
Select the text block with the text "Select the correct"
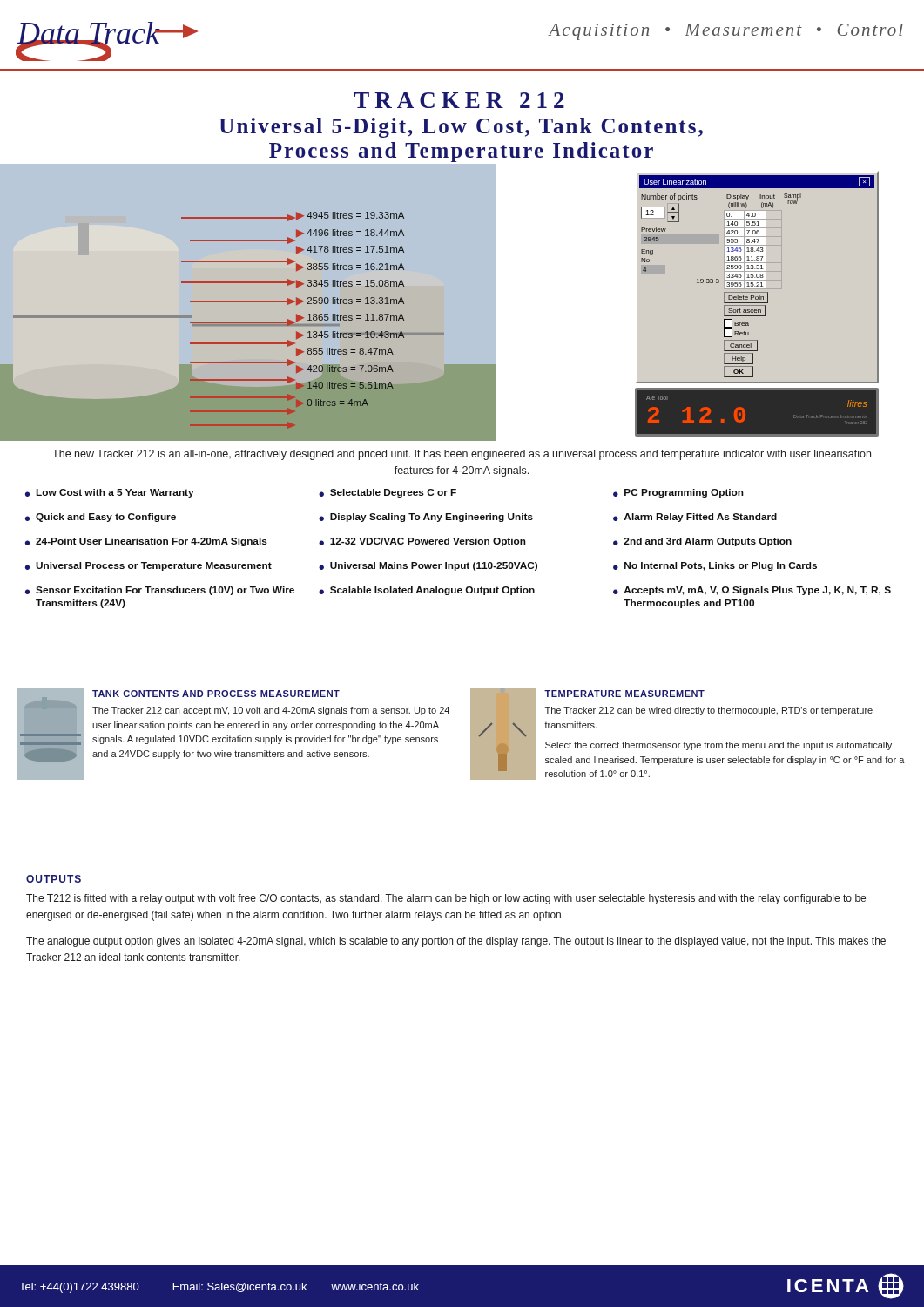[724, 759]
